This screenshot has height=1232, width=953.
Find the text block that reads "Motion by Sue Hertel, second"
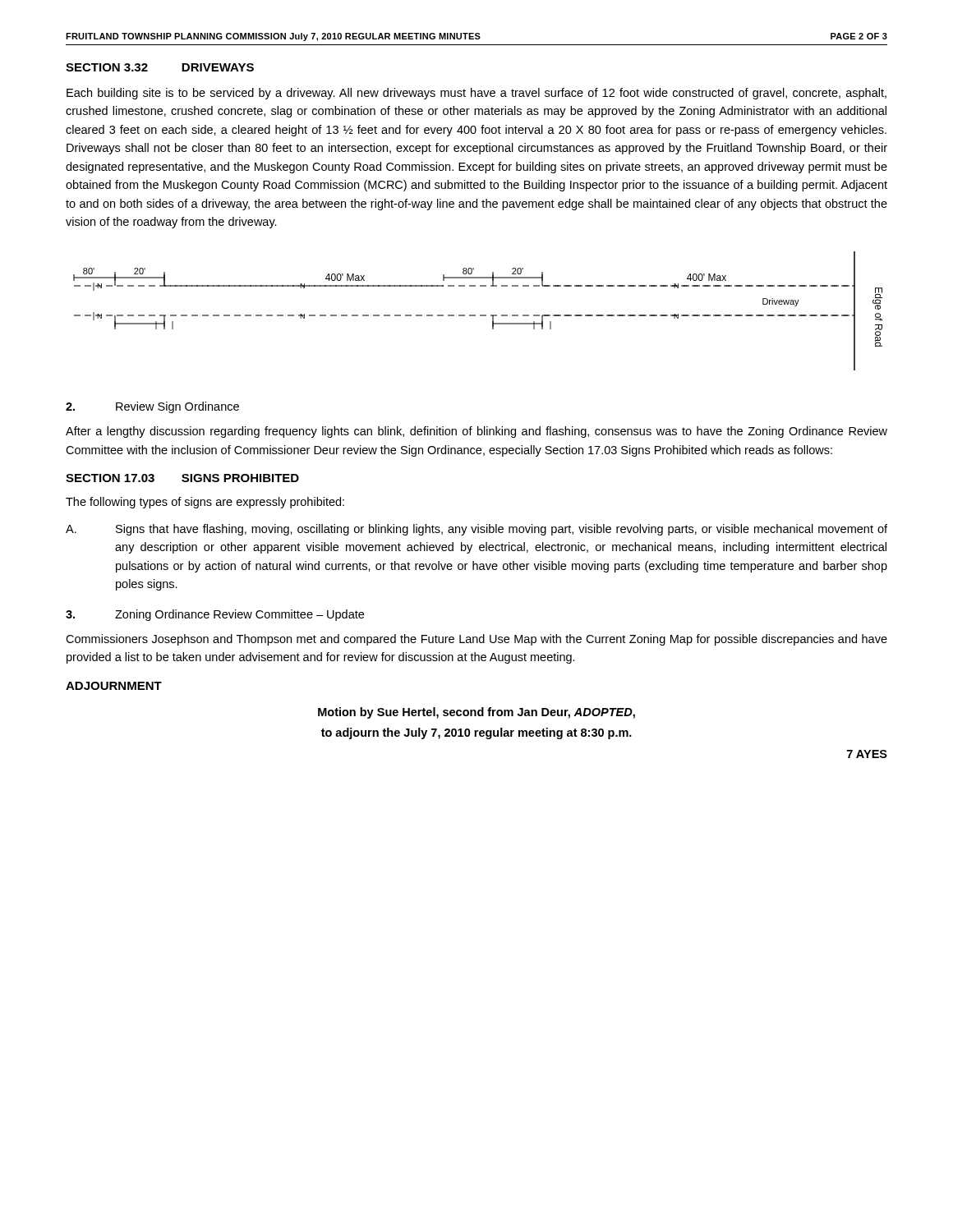pos(476,722)
